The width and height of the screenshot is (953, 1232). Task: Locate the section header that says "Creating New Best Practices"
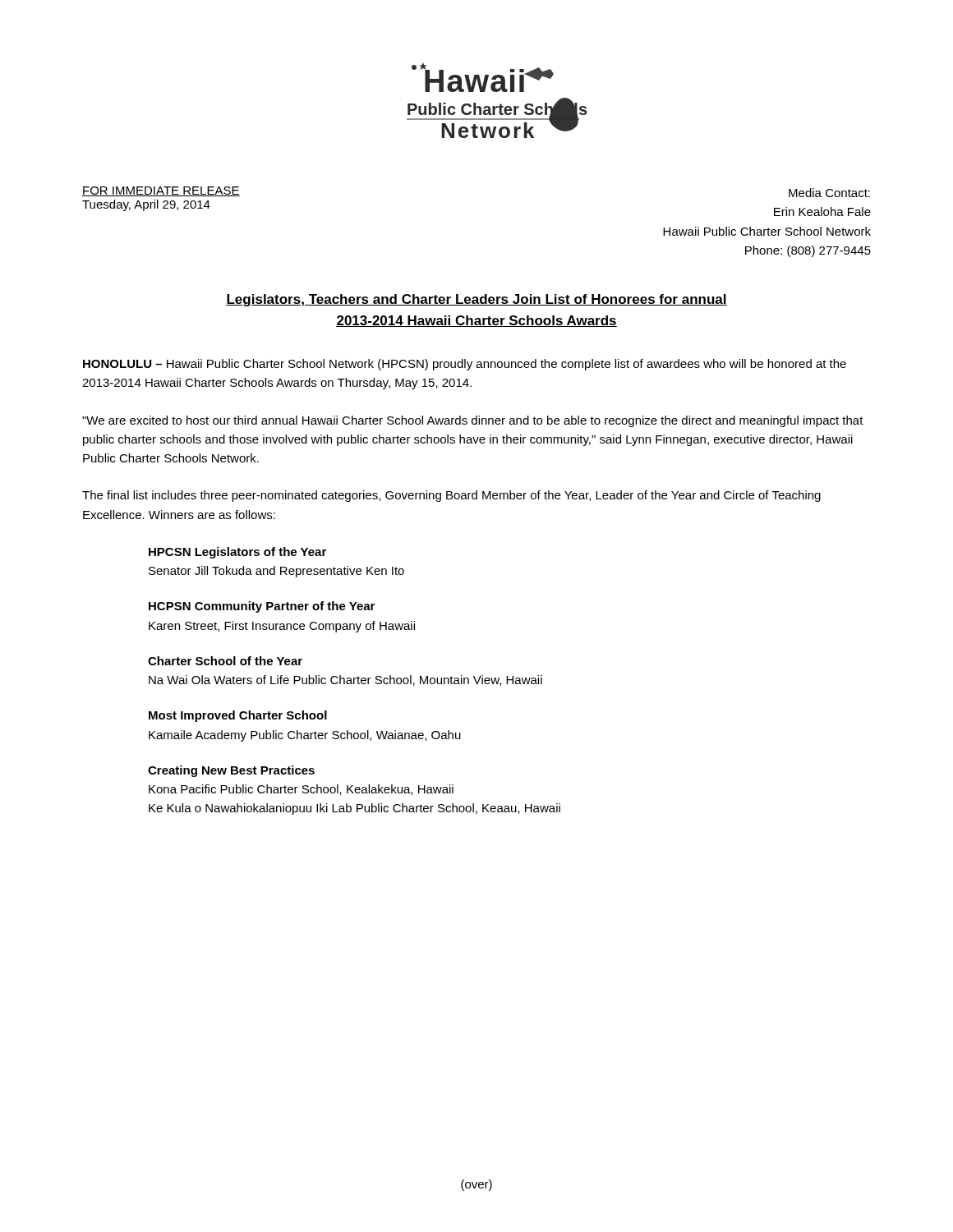coord(231,770)
